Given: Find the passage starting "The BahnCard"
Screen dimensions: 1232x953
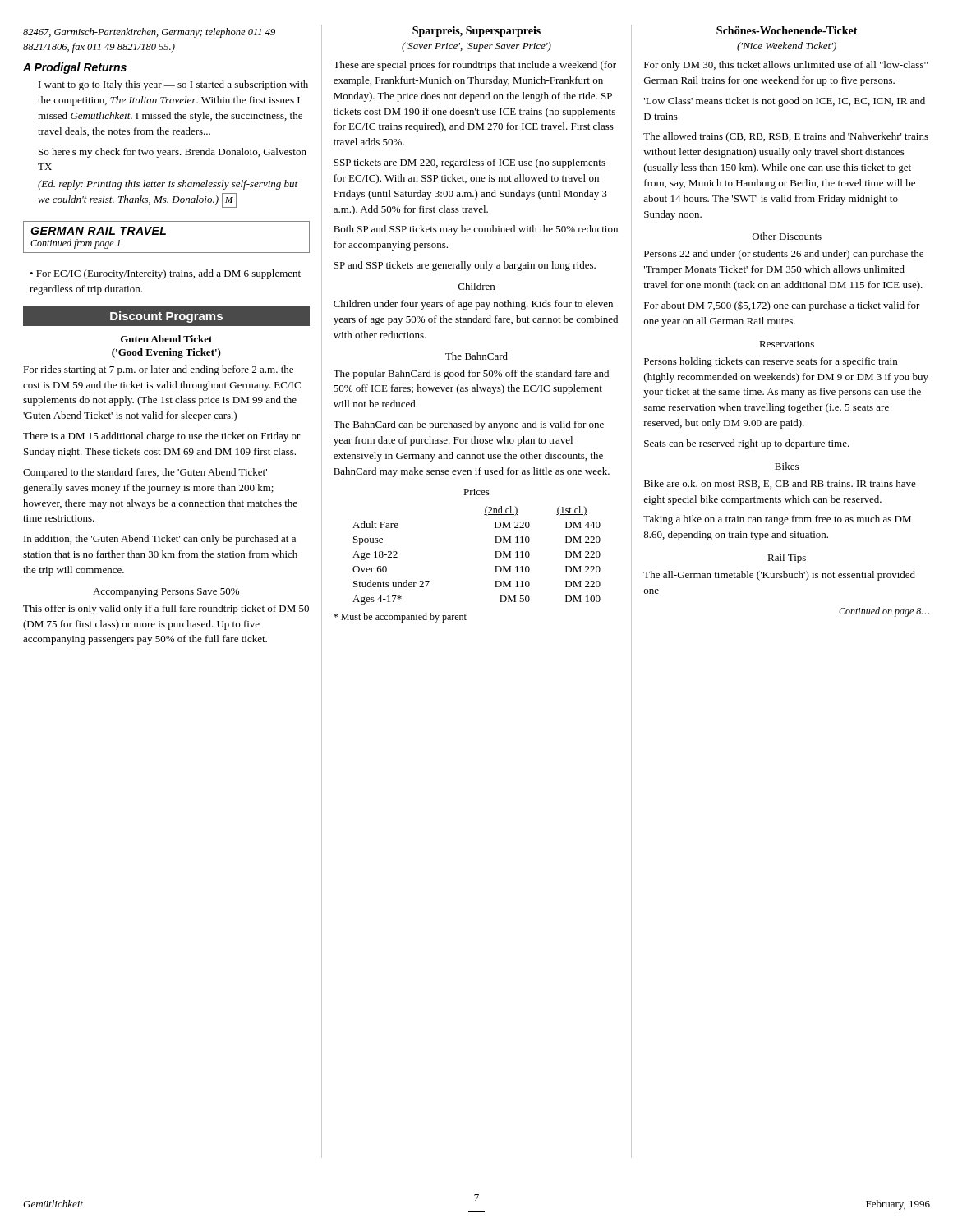Looking at the screenshot, I should (476, 356).
